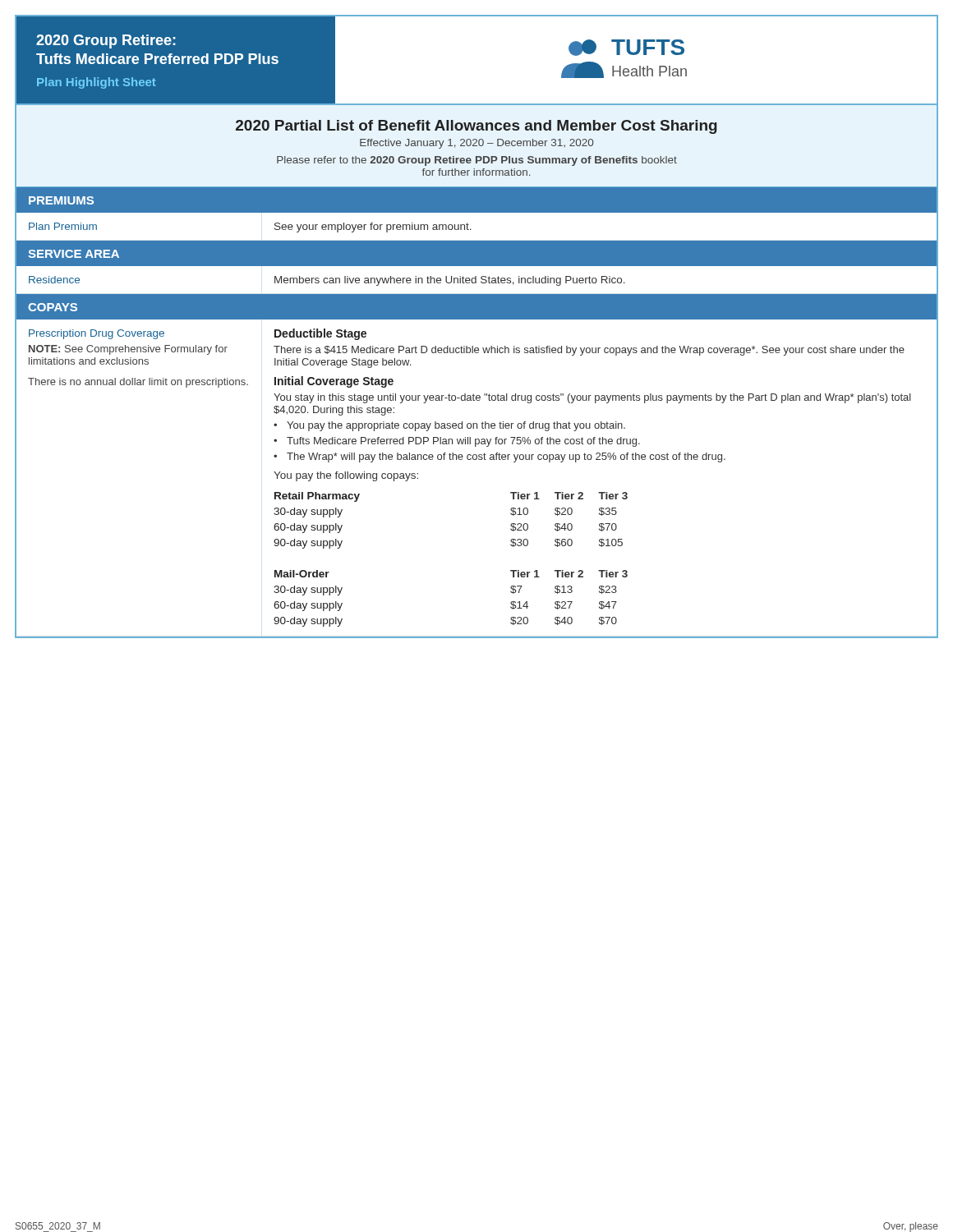The image size is (953, 1232).
Task: Locate the table with the text "Members can live"
Action: click(476, 280)
